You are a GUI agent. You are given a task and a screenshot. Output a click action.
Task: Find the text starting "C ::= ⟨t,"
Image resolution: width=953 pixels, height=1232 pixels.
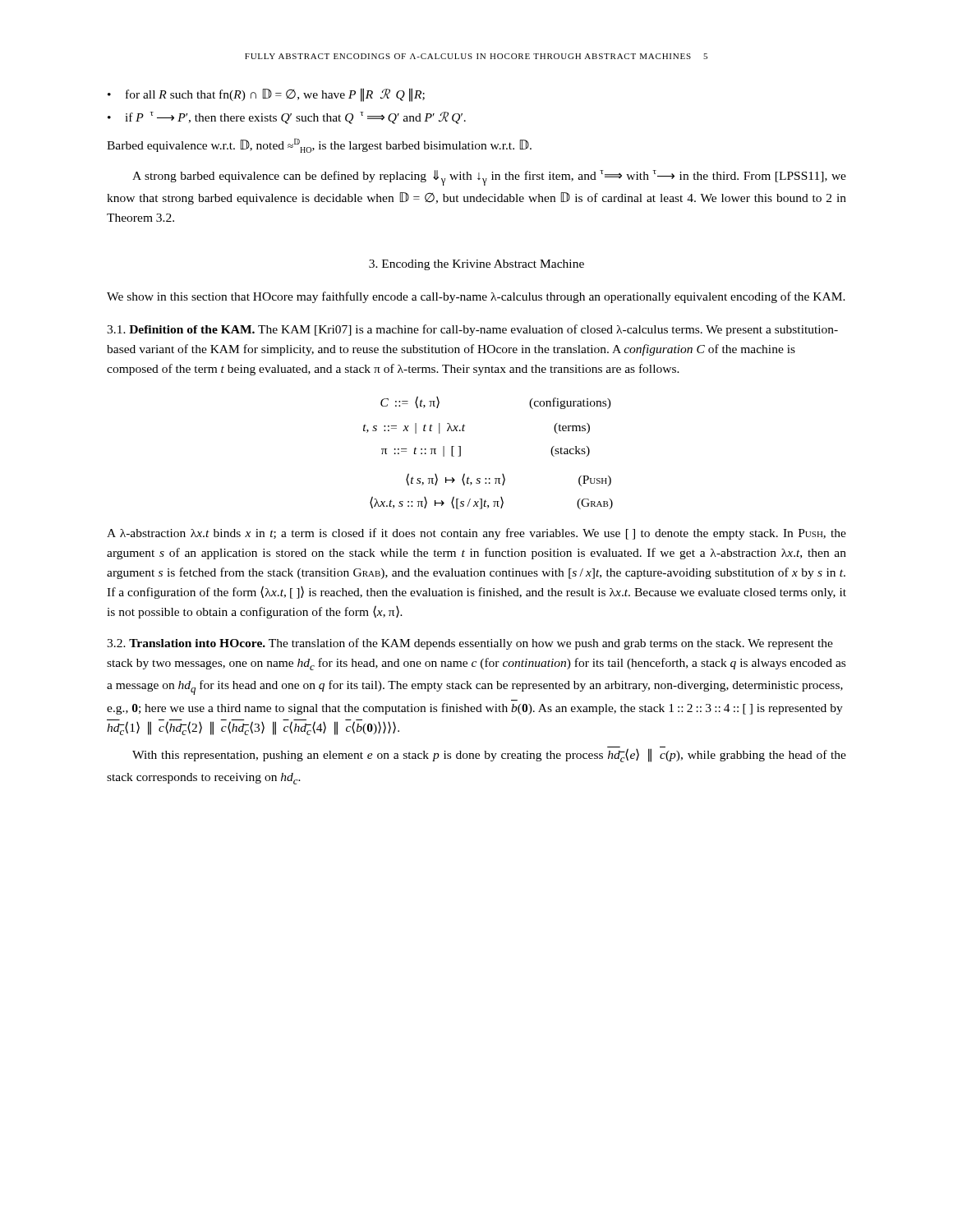click(416, 402)
